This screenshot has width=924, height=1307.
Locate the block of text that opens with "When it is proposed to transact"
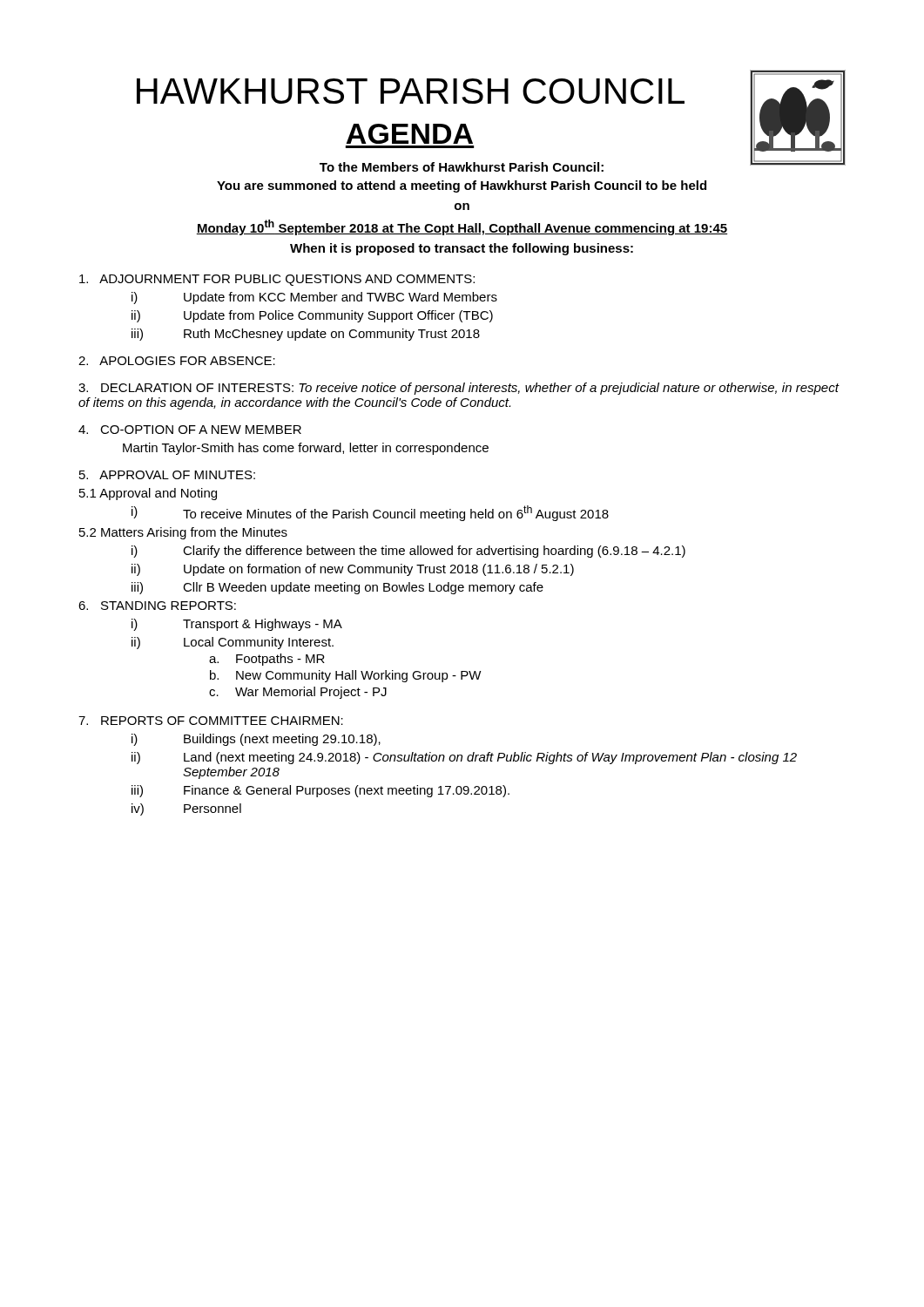tap(462, 248)
